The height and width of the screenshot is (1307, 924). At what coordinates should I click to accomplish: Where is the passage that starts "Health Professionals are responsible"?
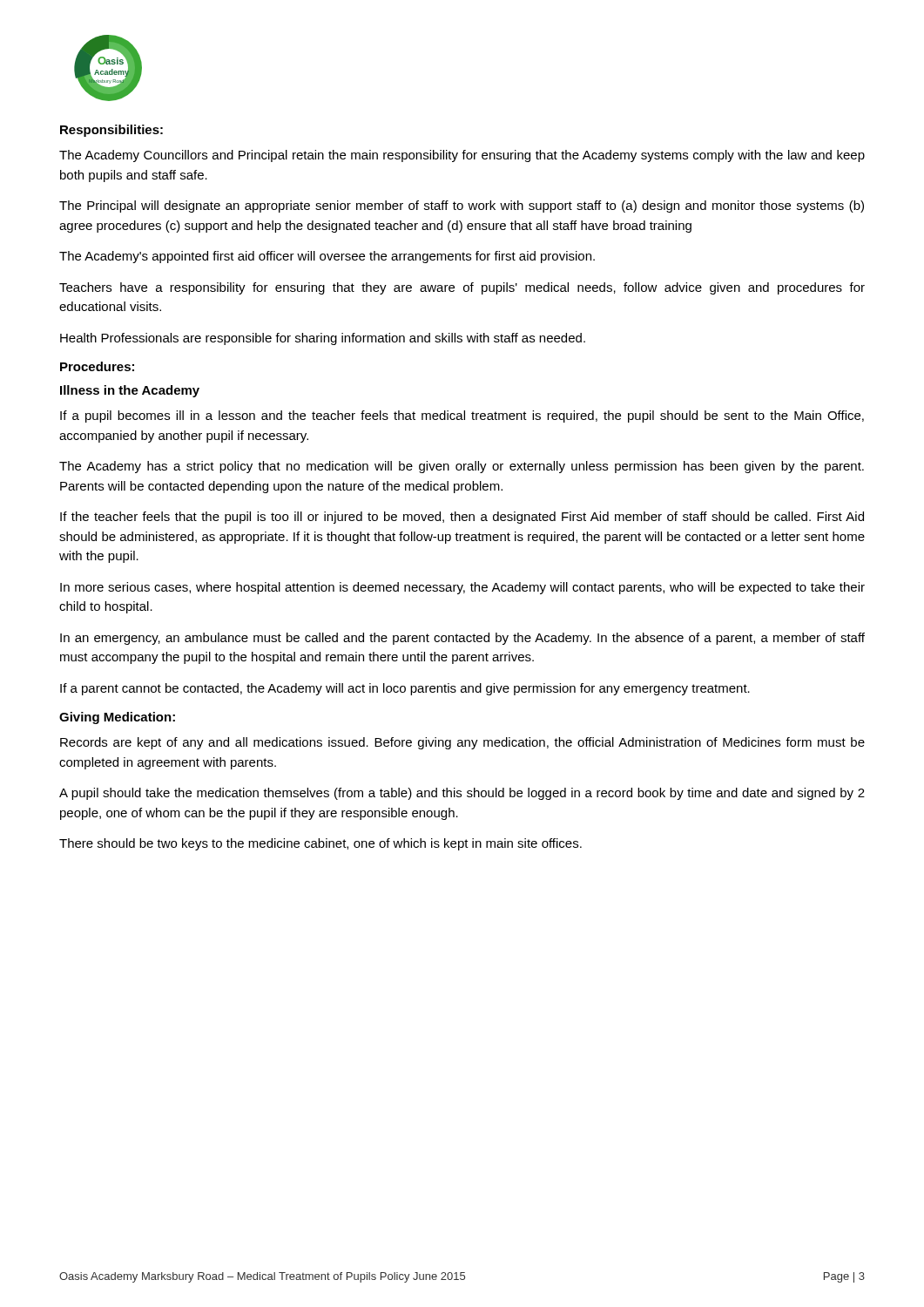462,338
